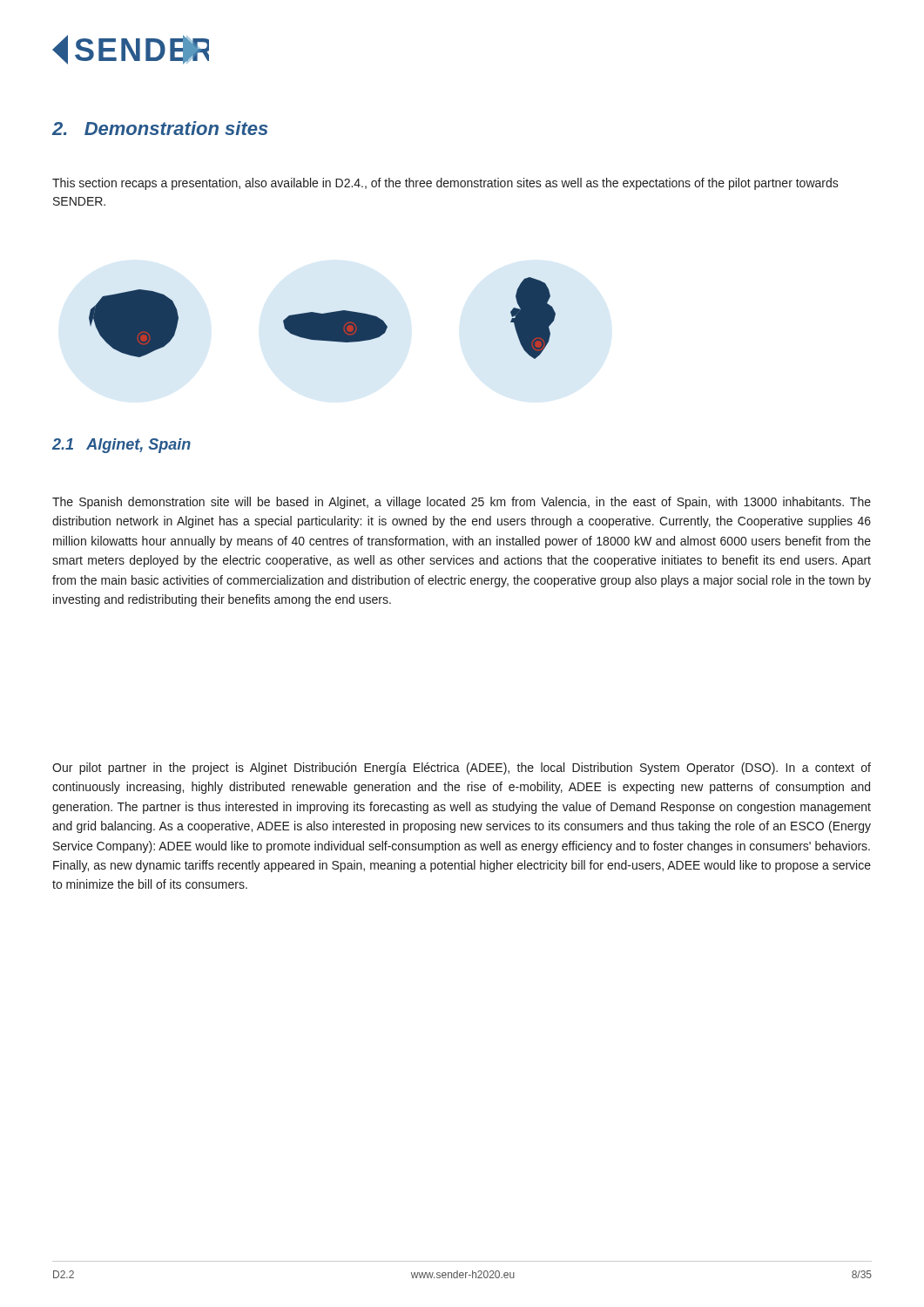This screenshot has width=924, height=1307.
Task: Select the text block containing "Our pilot partner in the"
Action: [462, 826]
